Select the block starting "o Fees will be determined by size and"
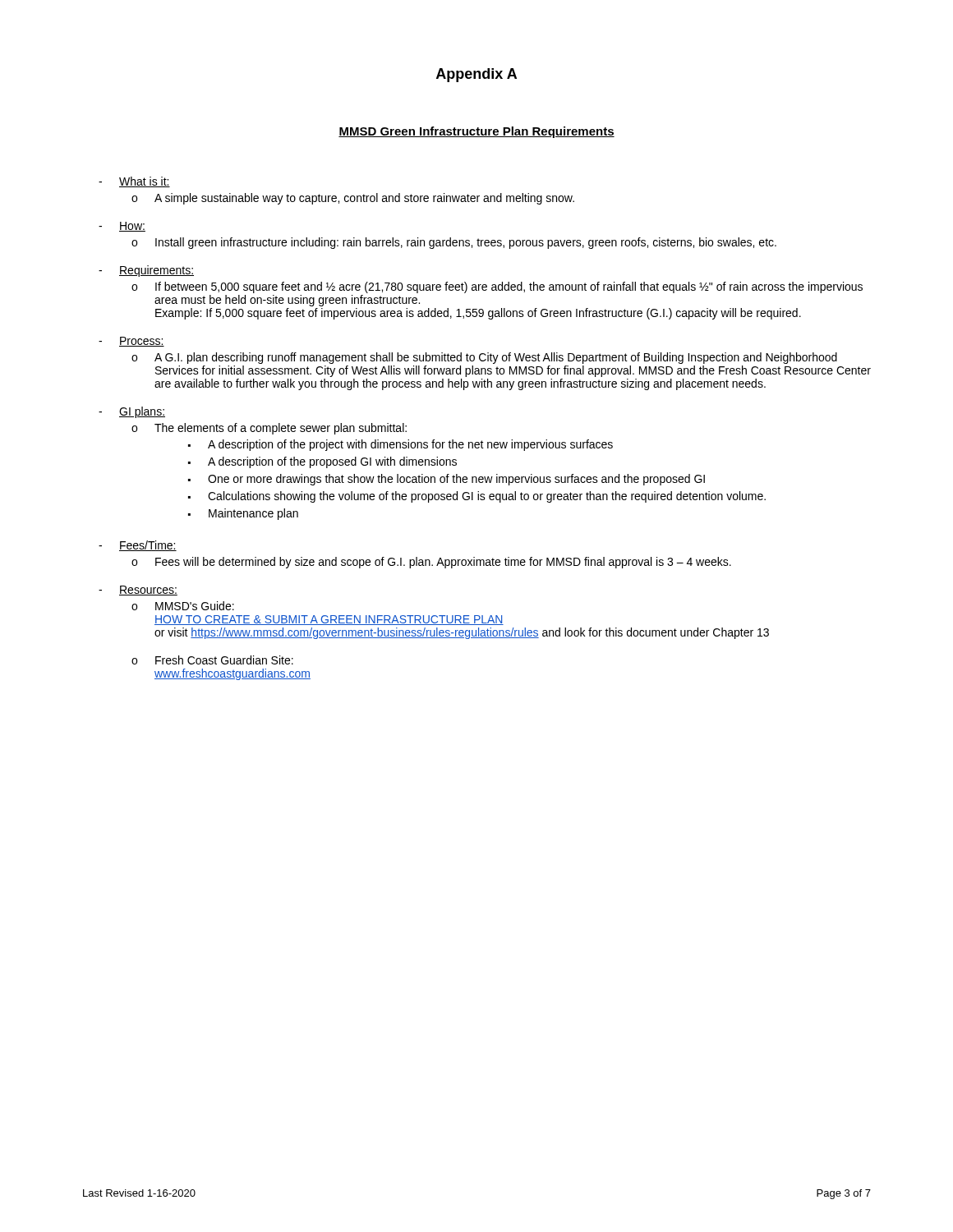The height and width of the screenshot is (1232, 953). point(501,562)
